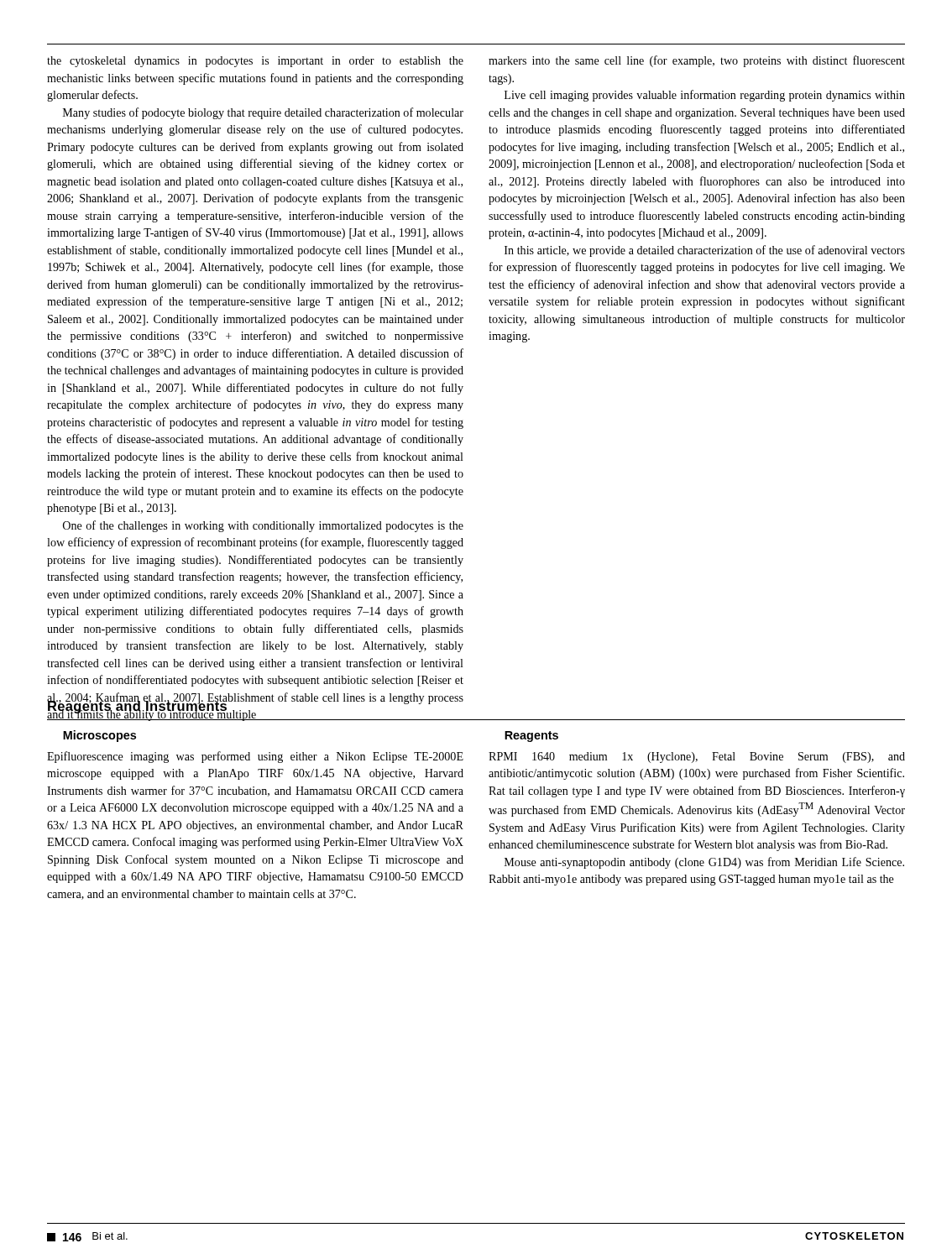Viewport: 952px width, 1259px height.
Task: Select the text block with the text "markers into the same cell line"
Action: click(x=697, y=198)
